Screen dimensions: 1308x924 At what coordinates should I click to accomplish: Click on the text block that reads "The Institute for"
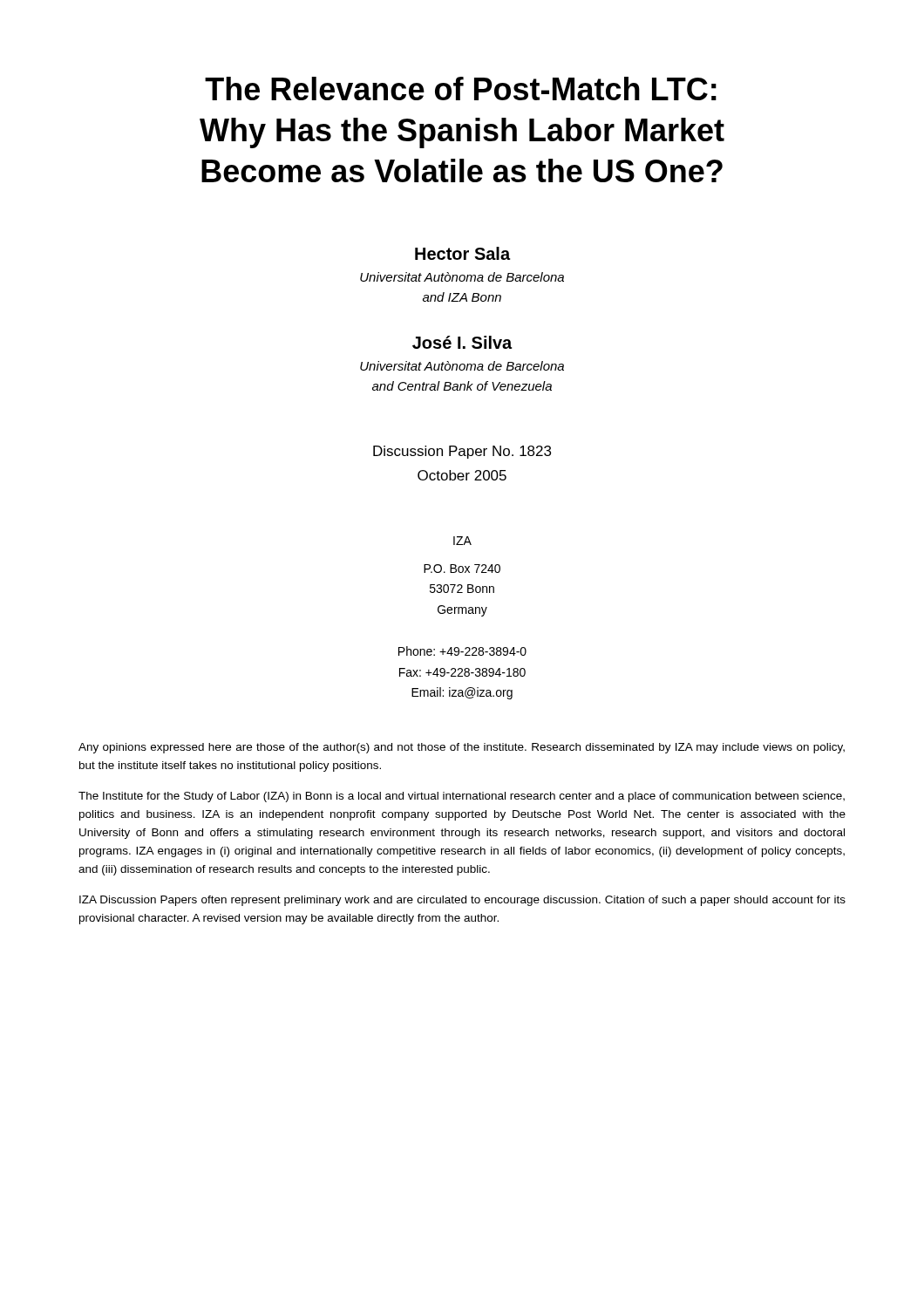click(x=462, y=833)
